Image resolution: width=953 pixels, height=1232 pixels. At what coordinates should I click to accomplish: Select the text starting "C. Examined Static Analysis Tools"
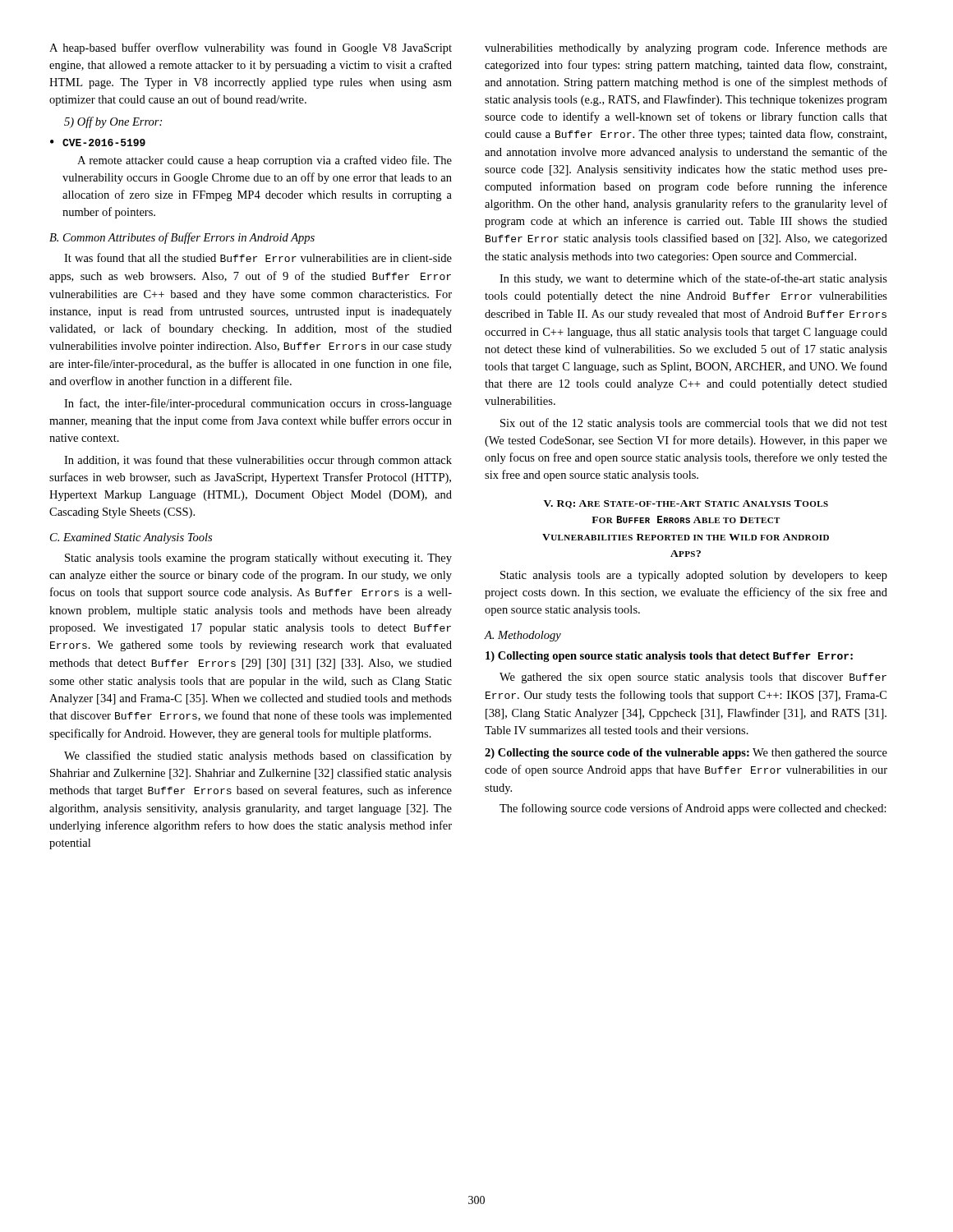pos(131,538)
